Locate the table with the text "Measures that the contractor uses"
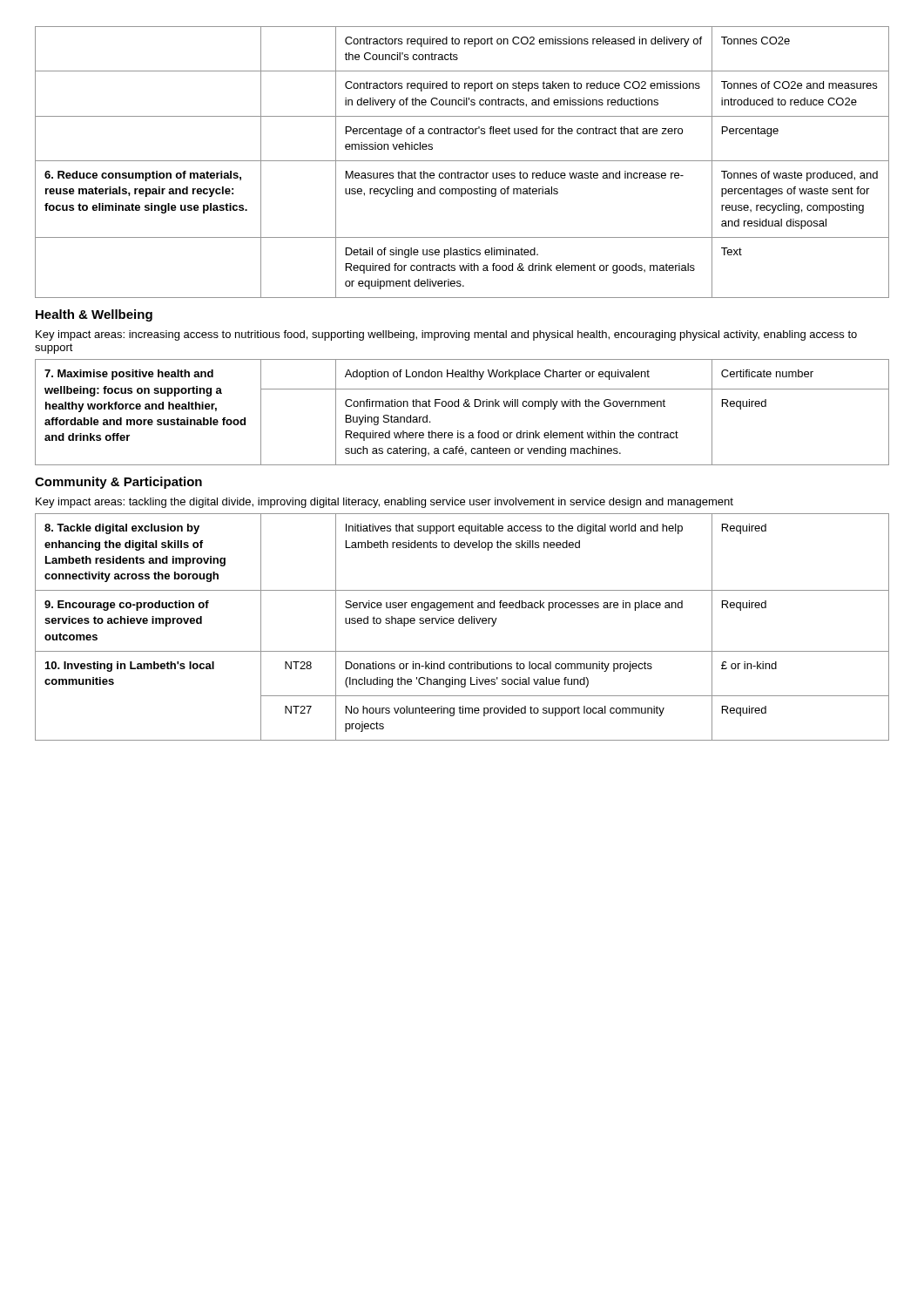Viewport: 924px width, 1307px height. point(462,162)
